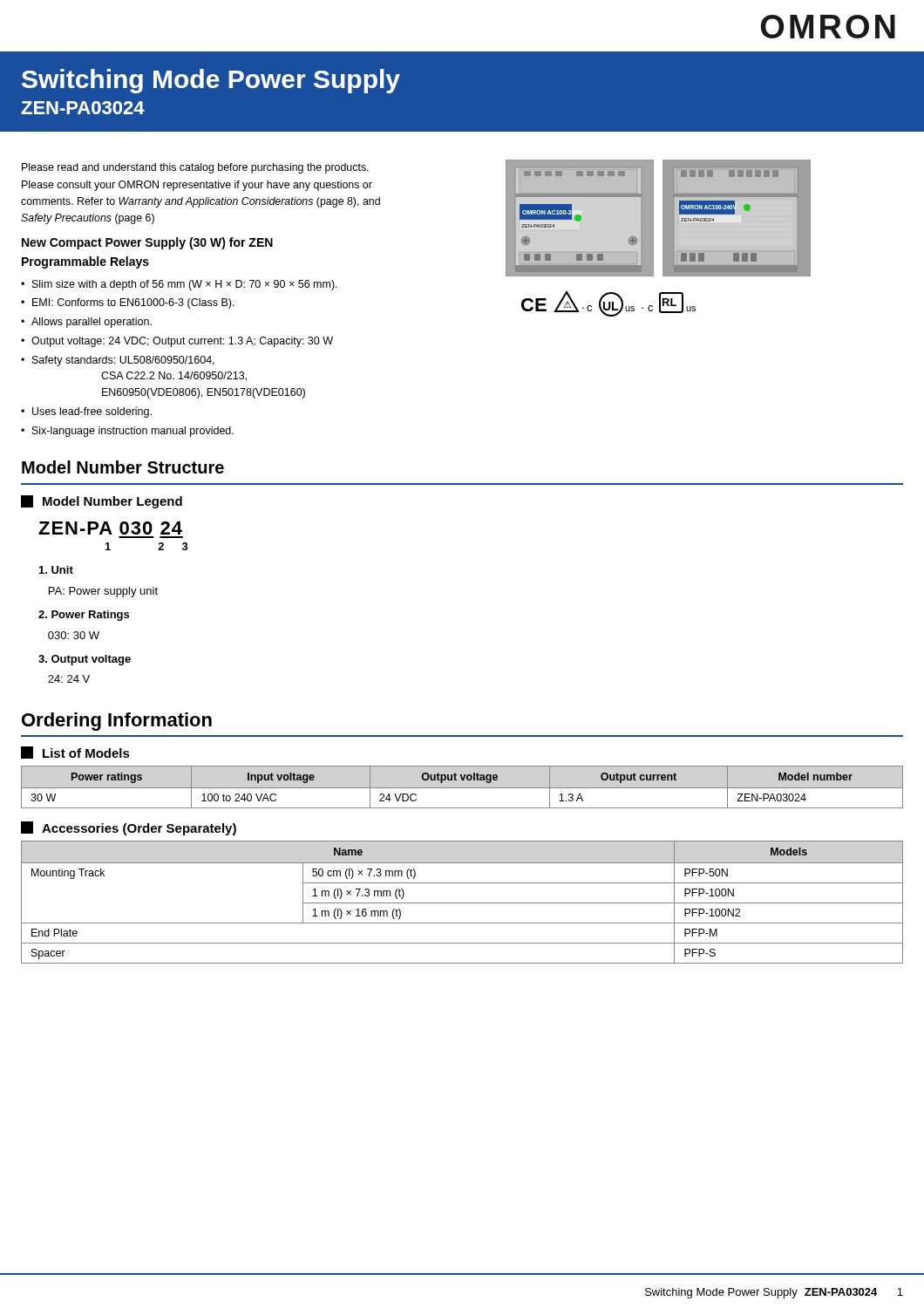Screen dimensions: 1308x924
Task: Find the section header that reads "Ordering Information"
Action: click(117, 720)
